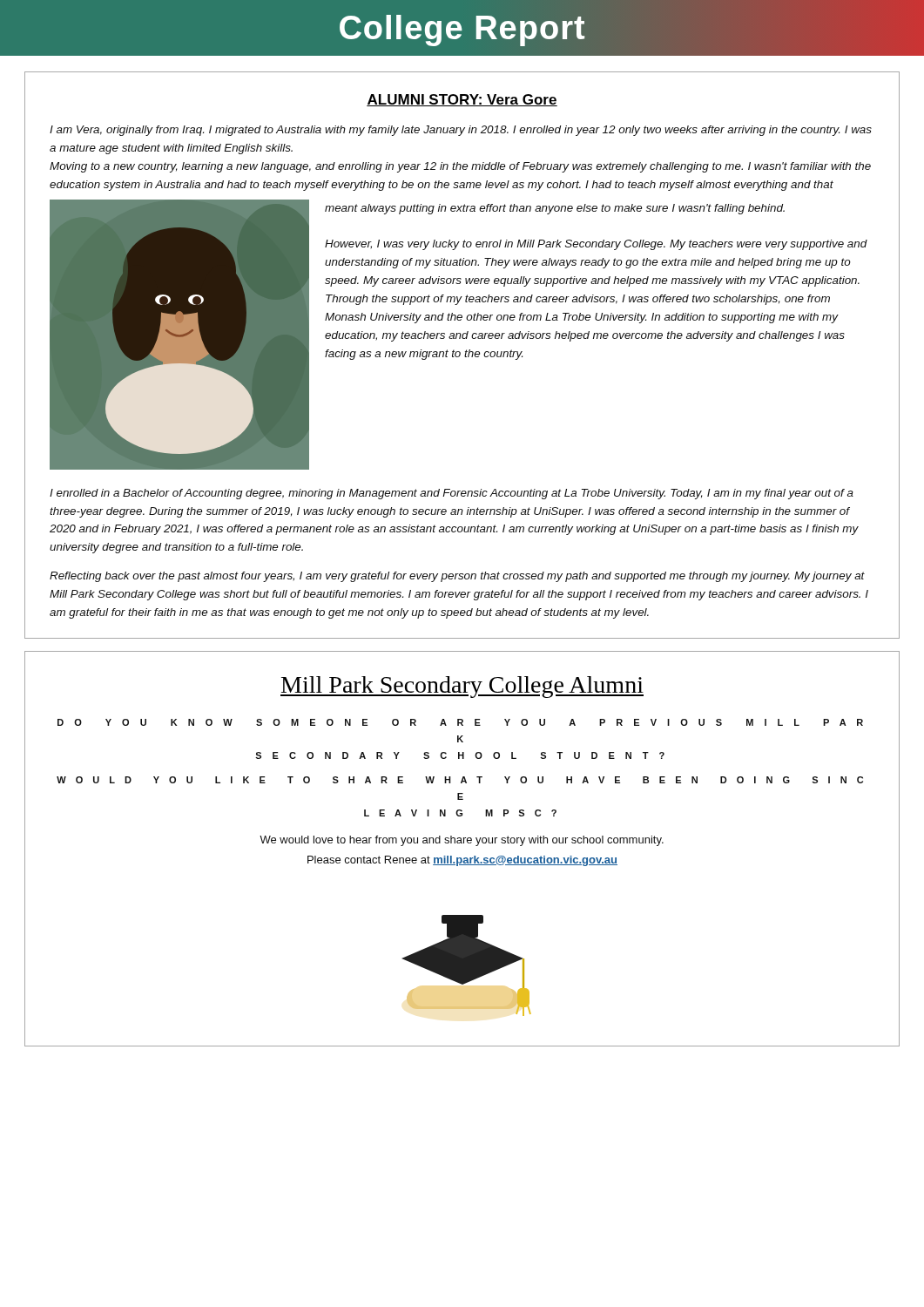Point to the passage starting "We would love to hear from you"
924x1307 pixels.
pyautogui.click(x=462, y=850)
